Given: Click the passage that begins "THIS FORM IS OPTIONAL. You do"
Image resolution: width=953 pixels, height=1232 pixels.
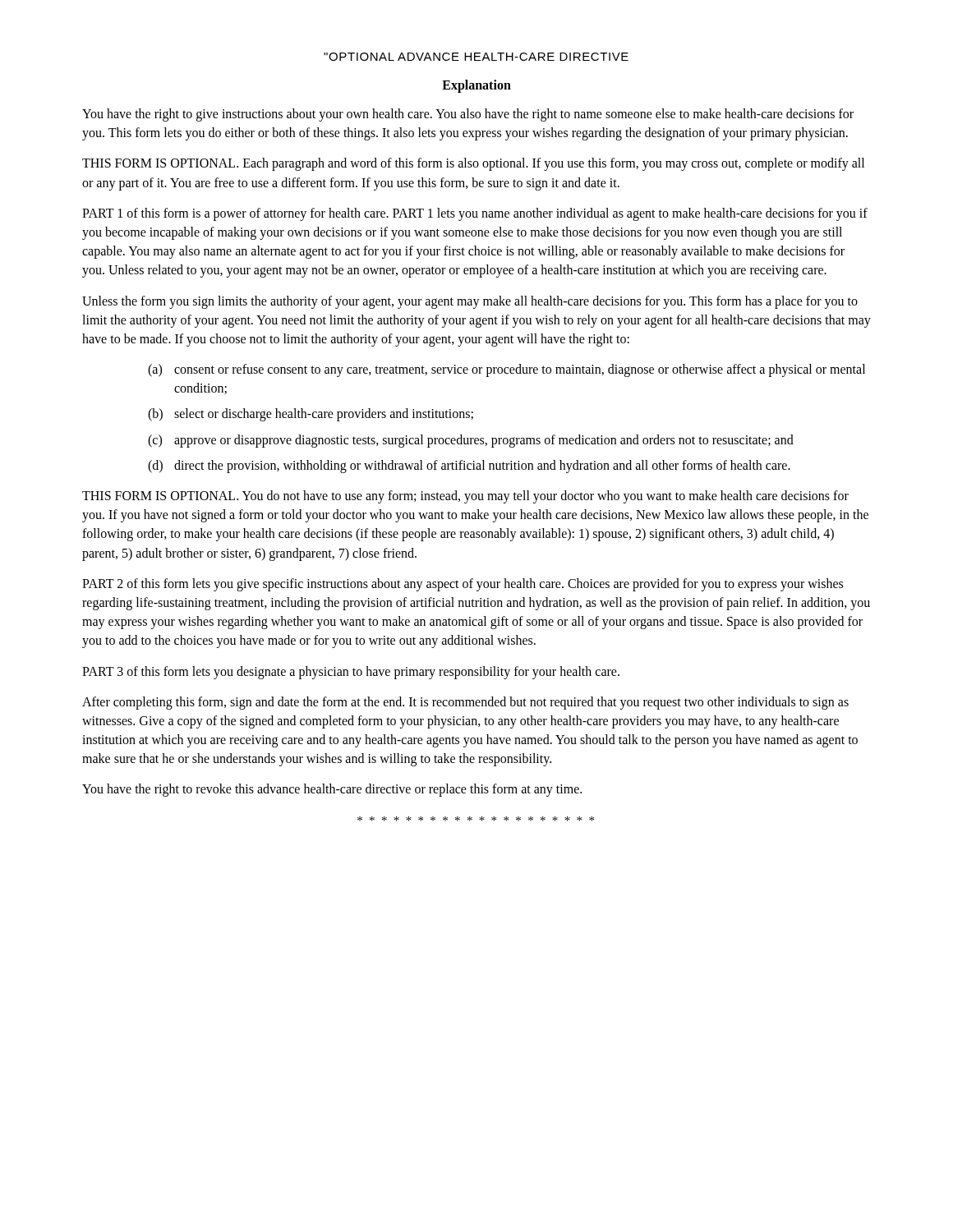Looking at the screenshot, I should (x=475, y=524).
